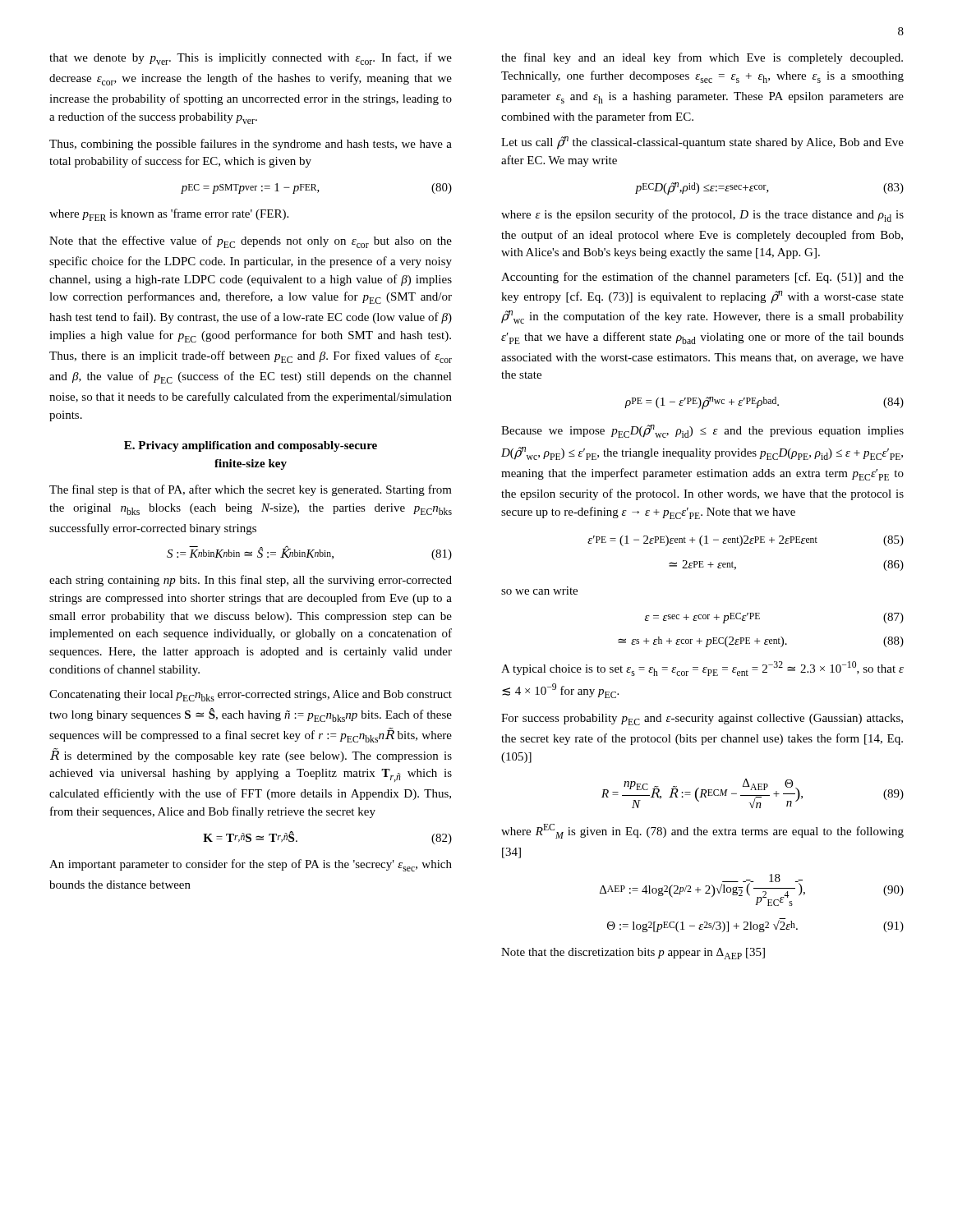Navigate to the text block starting "R = npEC N"
Screen dimensions: 1232x953
pyautogui.click(x=702, y=794)
